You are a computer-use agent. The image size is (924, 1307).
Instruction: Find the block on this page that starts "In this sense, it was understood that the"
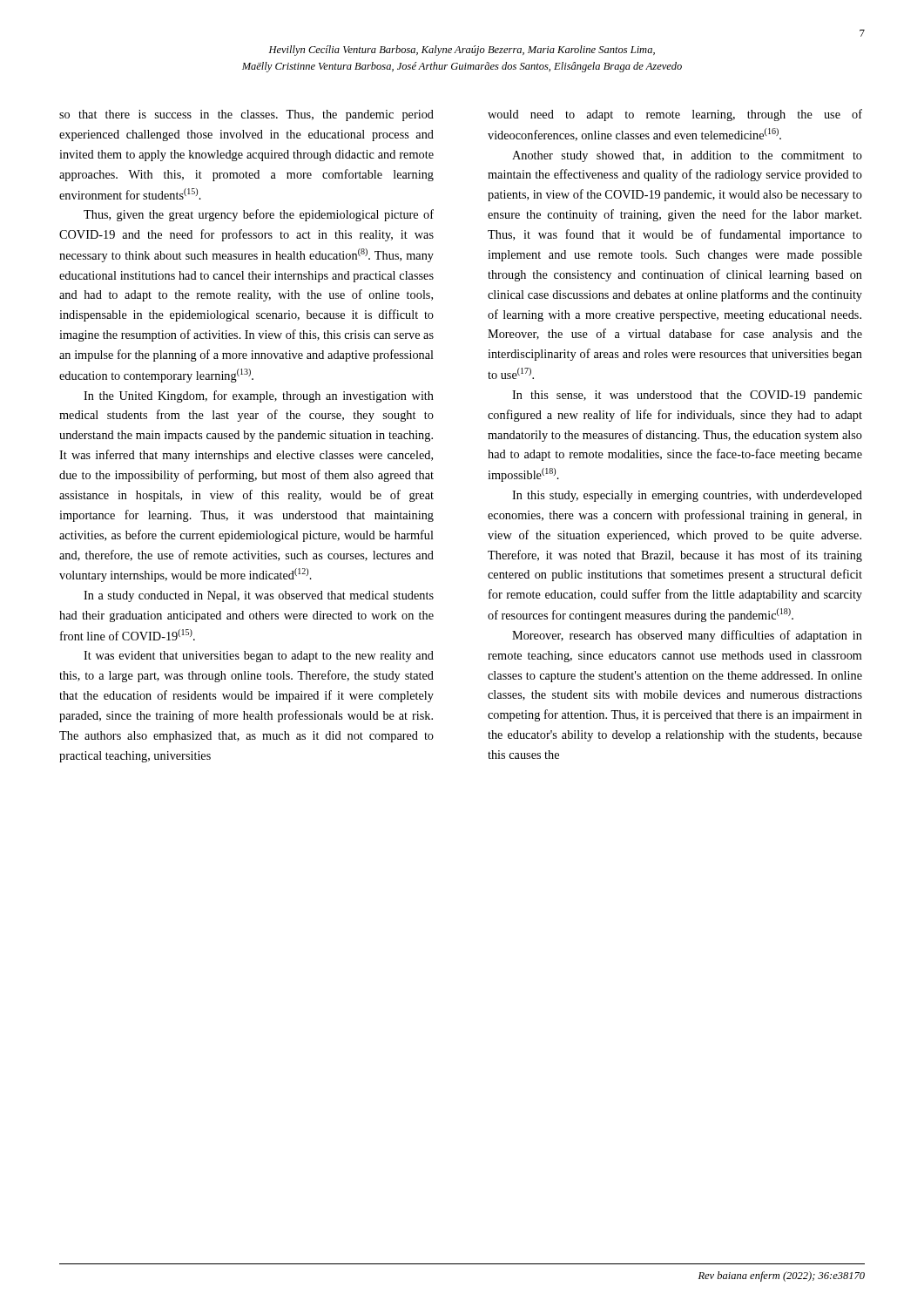(675, 435)
